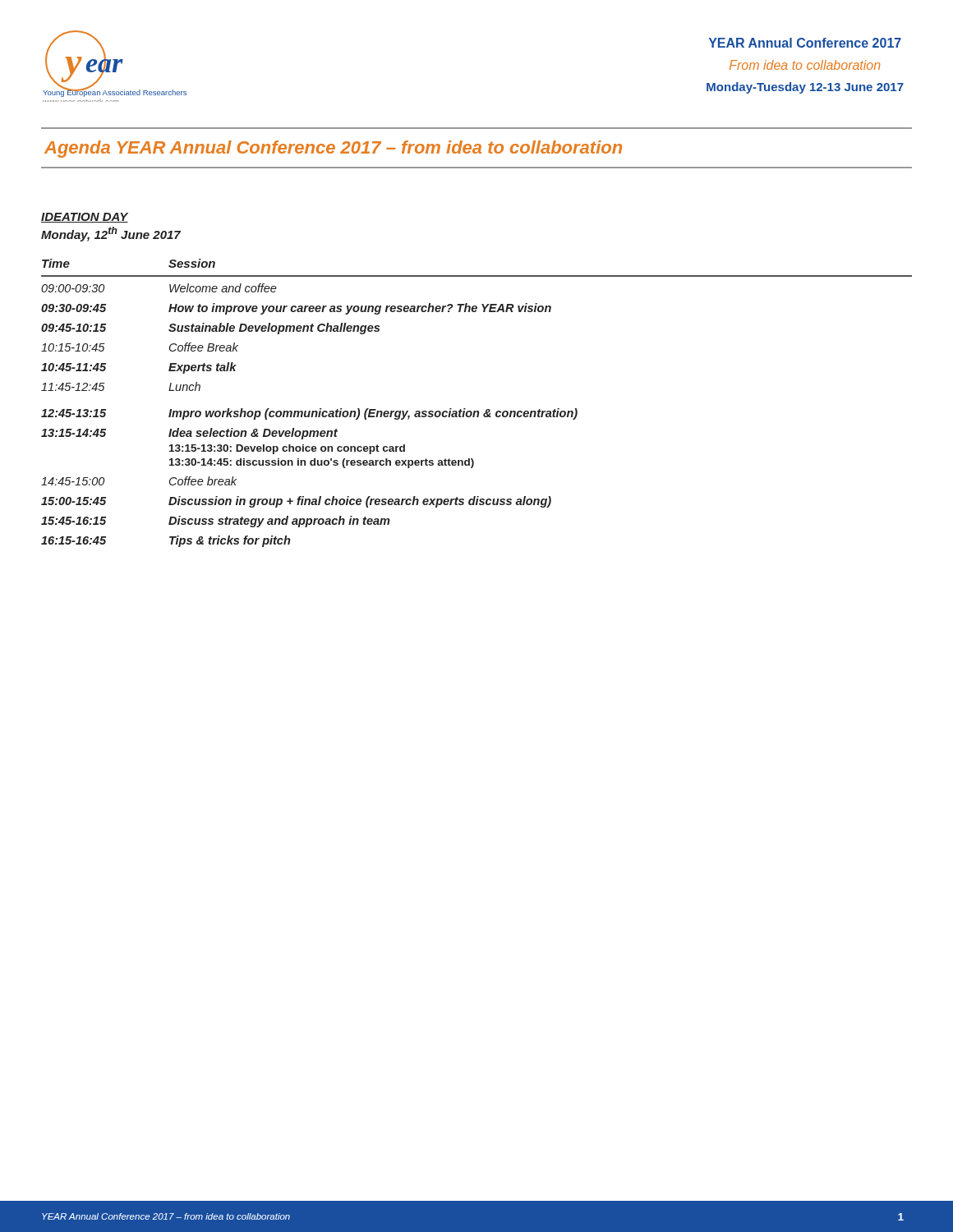
Task: Find the logo
Action: point(117,65)
